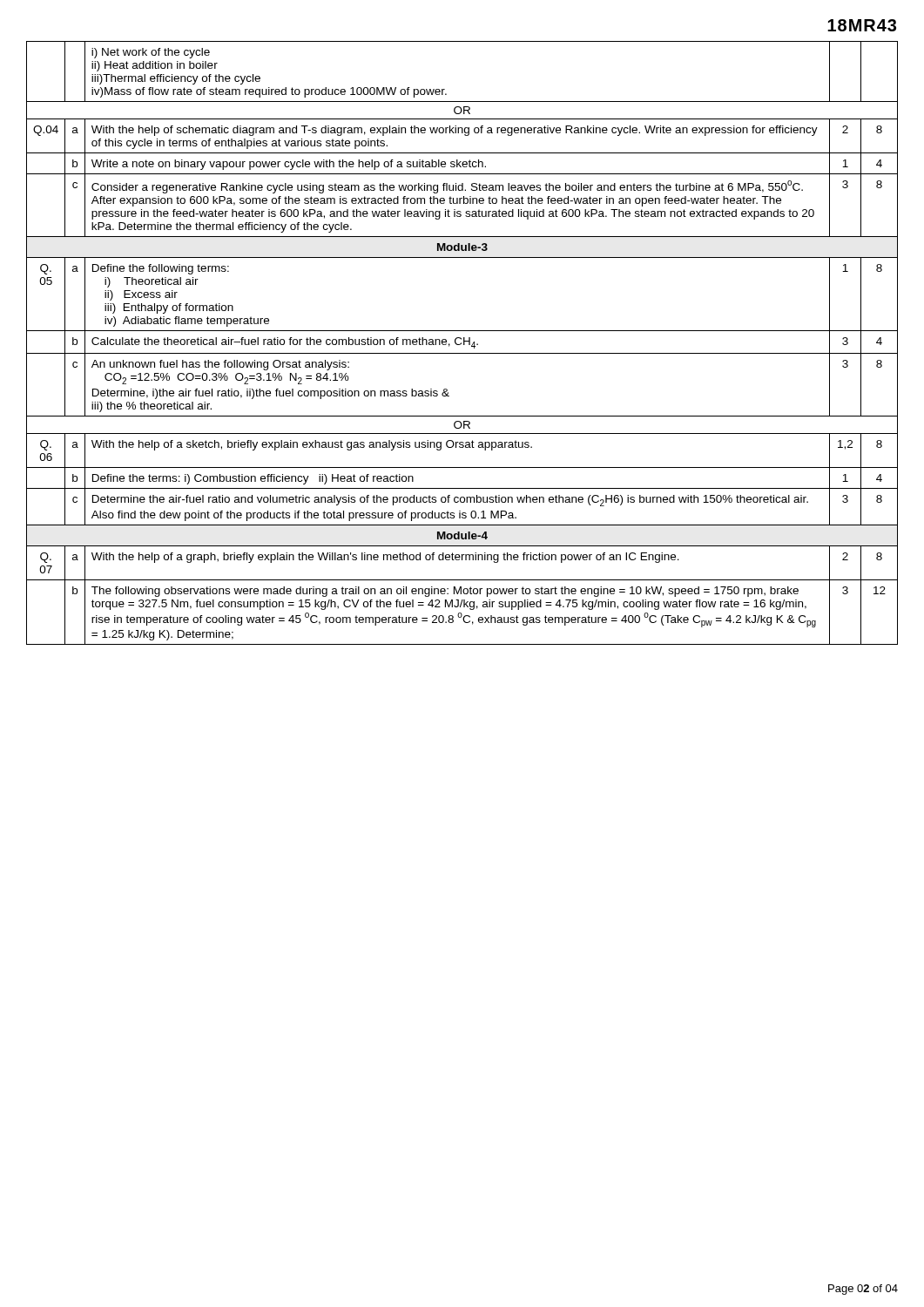The image size is (924, 1307).
Task: Click on the table containing "Q. 07"
Action: (x=462, y=343)
